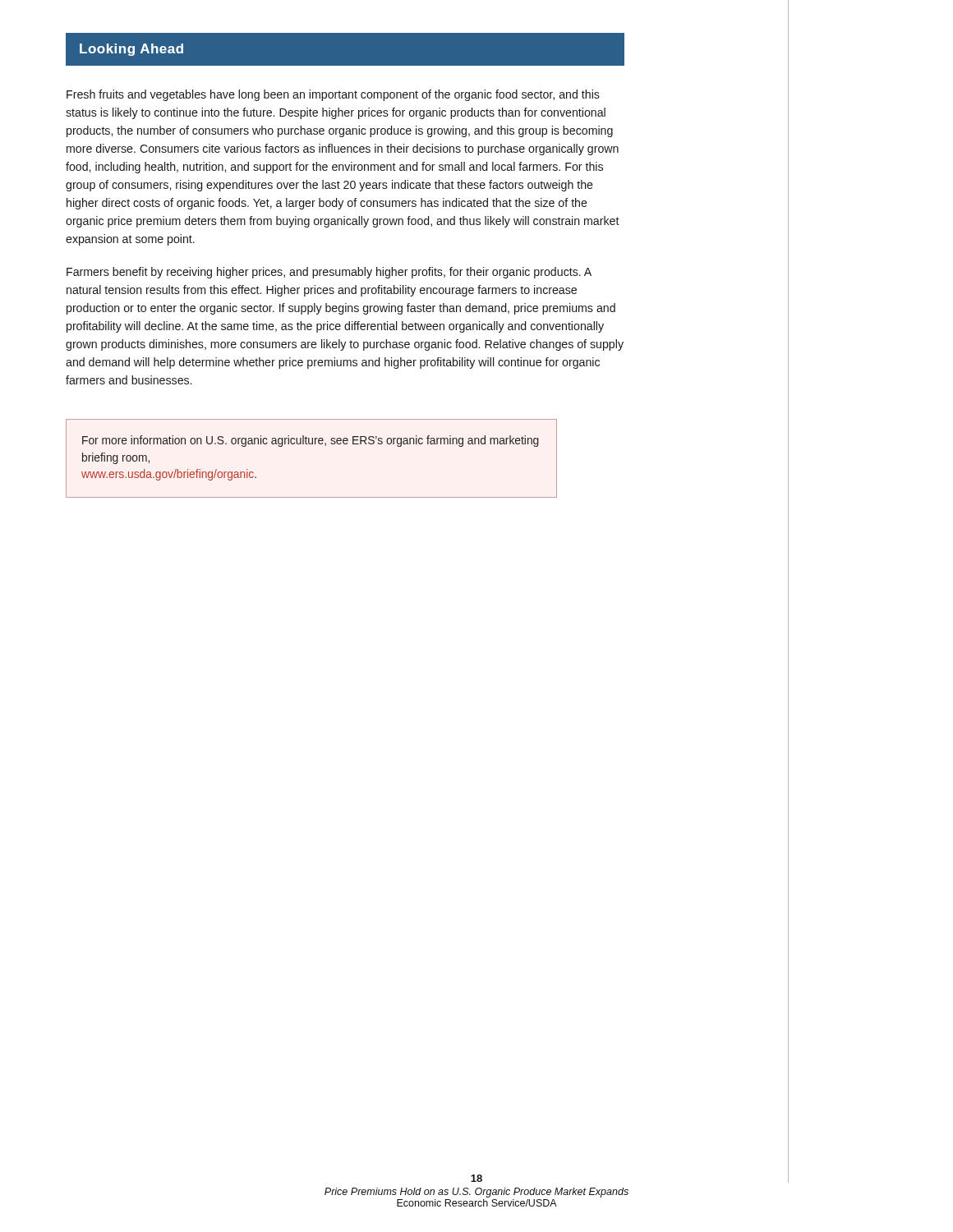Locate the element starting "Fresh fruits and vegetables have long"

pyautogui.click(x=342, y=167)
